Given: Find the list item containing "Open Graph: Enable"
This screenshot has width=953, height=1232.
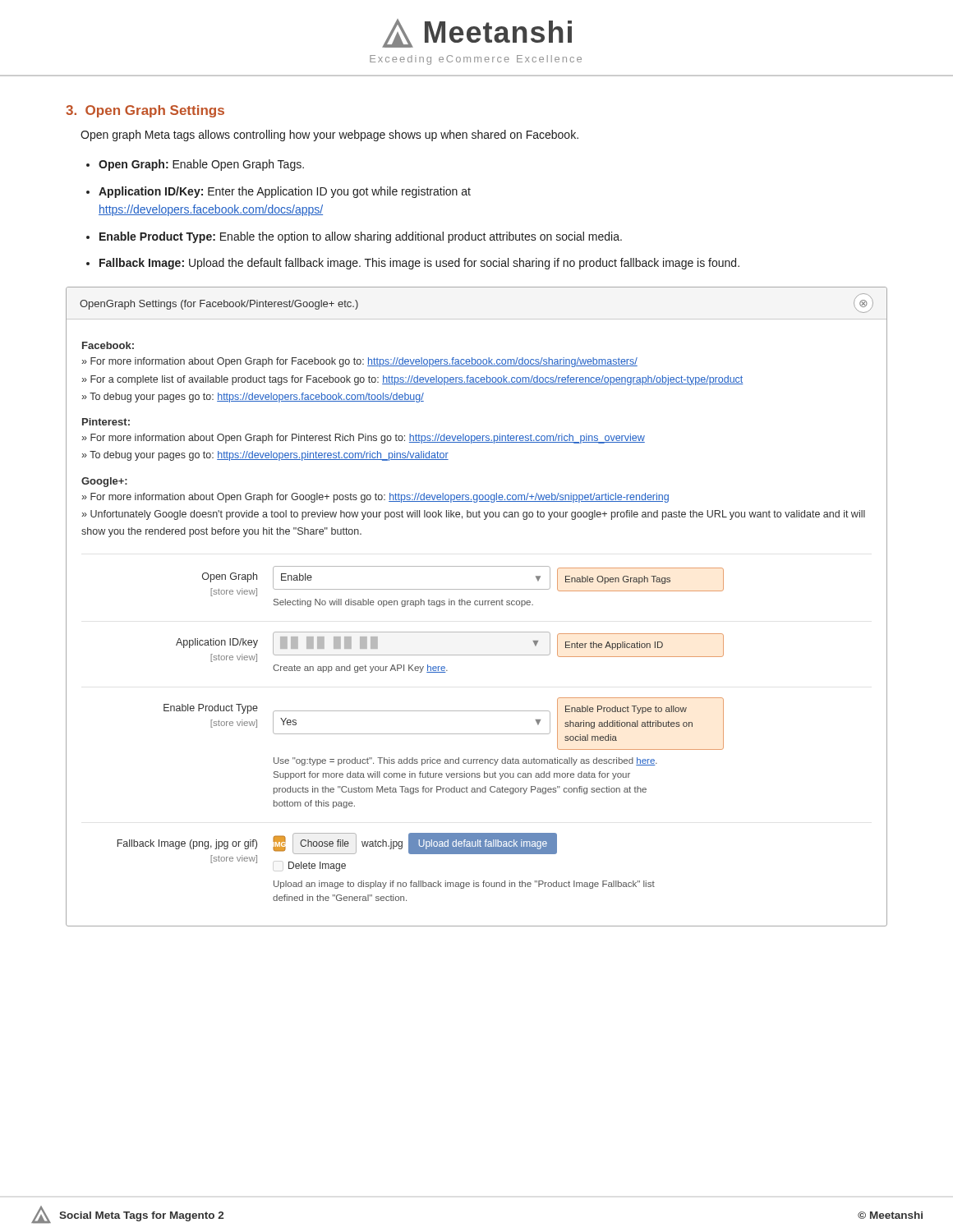Looking at the screenshot, I should tap(202, 165).
